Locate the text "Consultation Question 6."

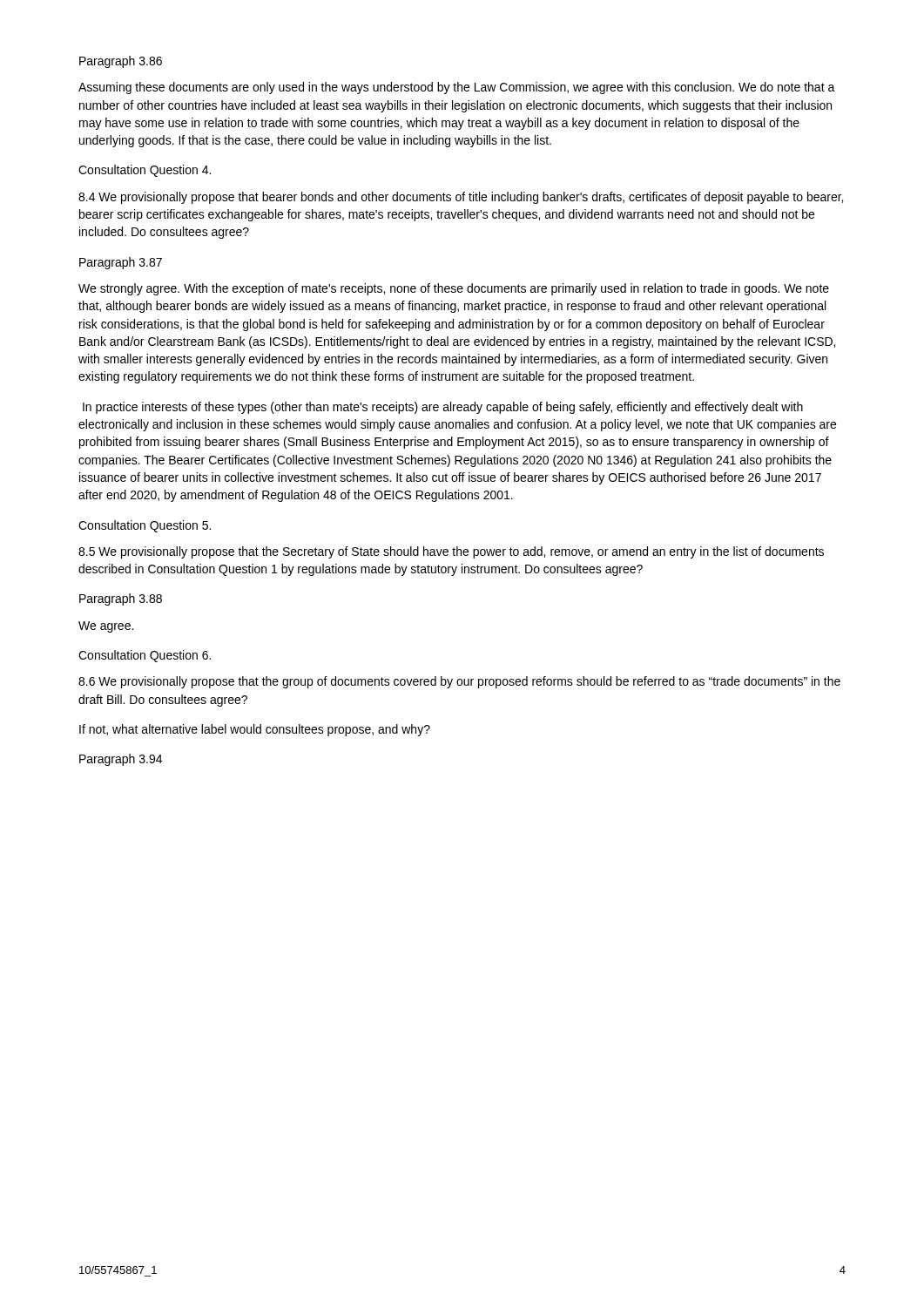point(145,655)
